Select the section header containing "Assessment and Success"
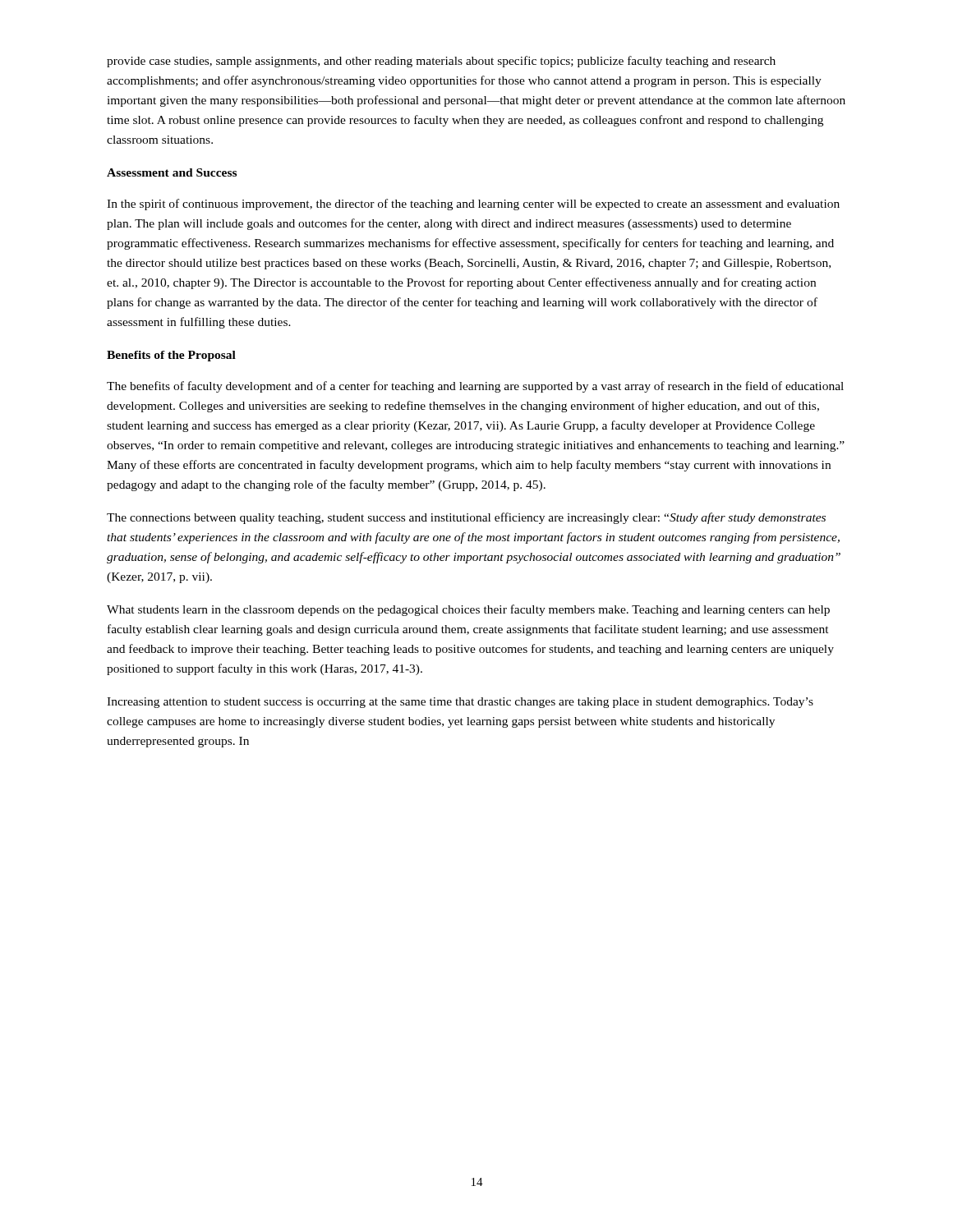Screen dimensions: 1232x953 (172, 172)
